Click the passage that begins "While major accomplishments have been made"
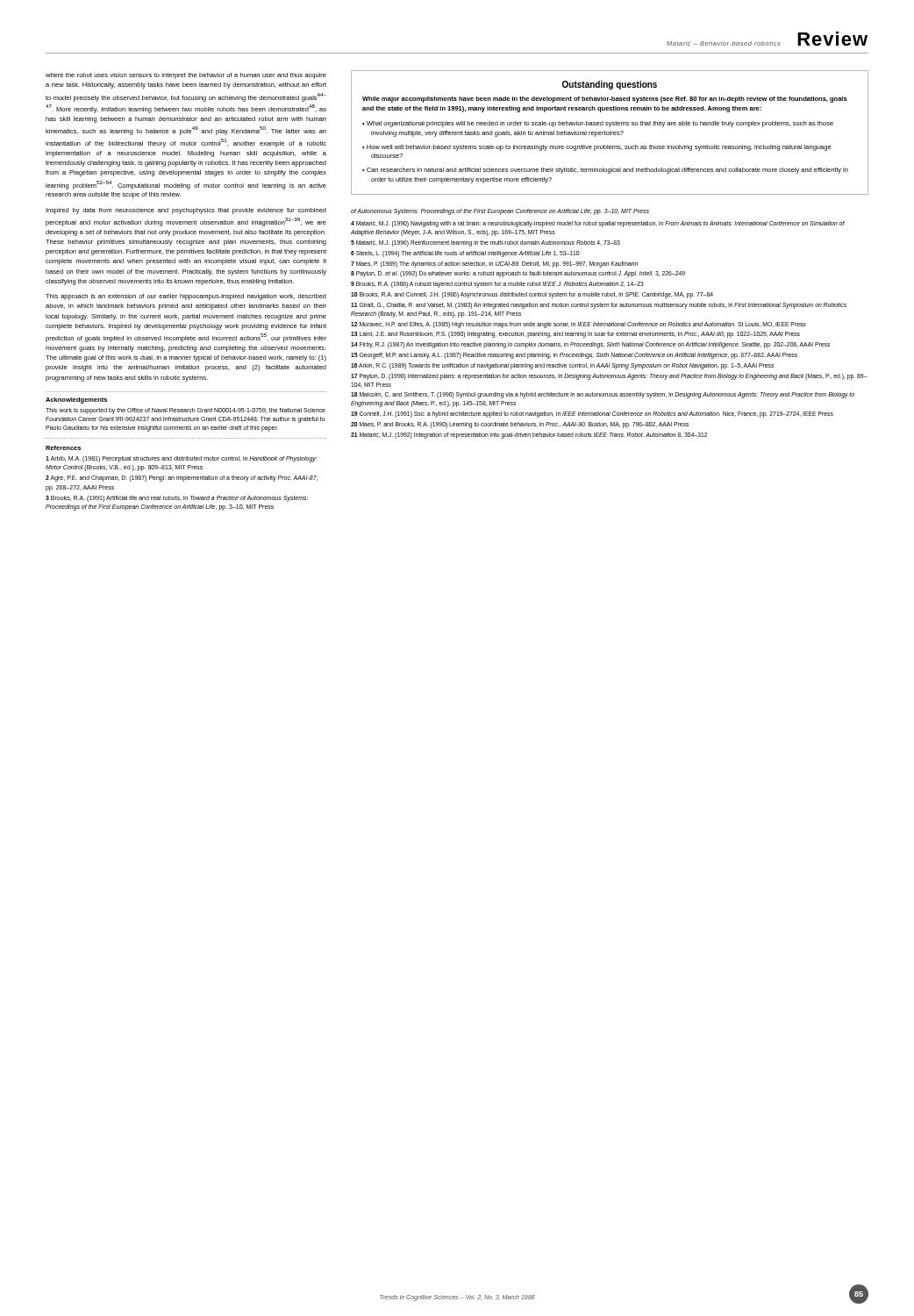The image size is (914, 1316). tap(605, 103)
